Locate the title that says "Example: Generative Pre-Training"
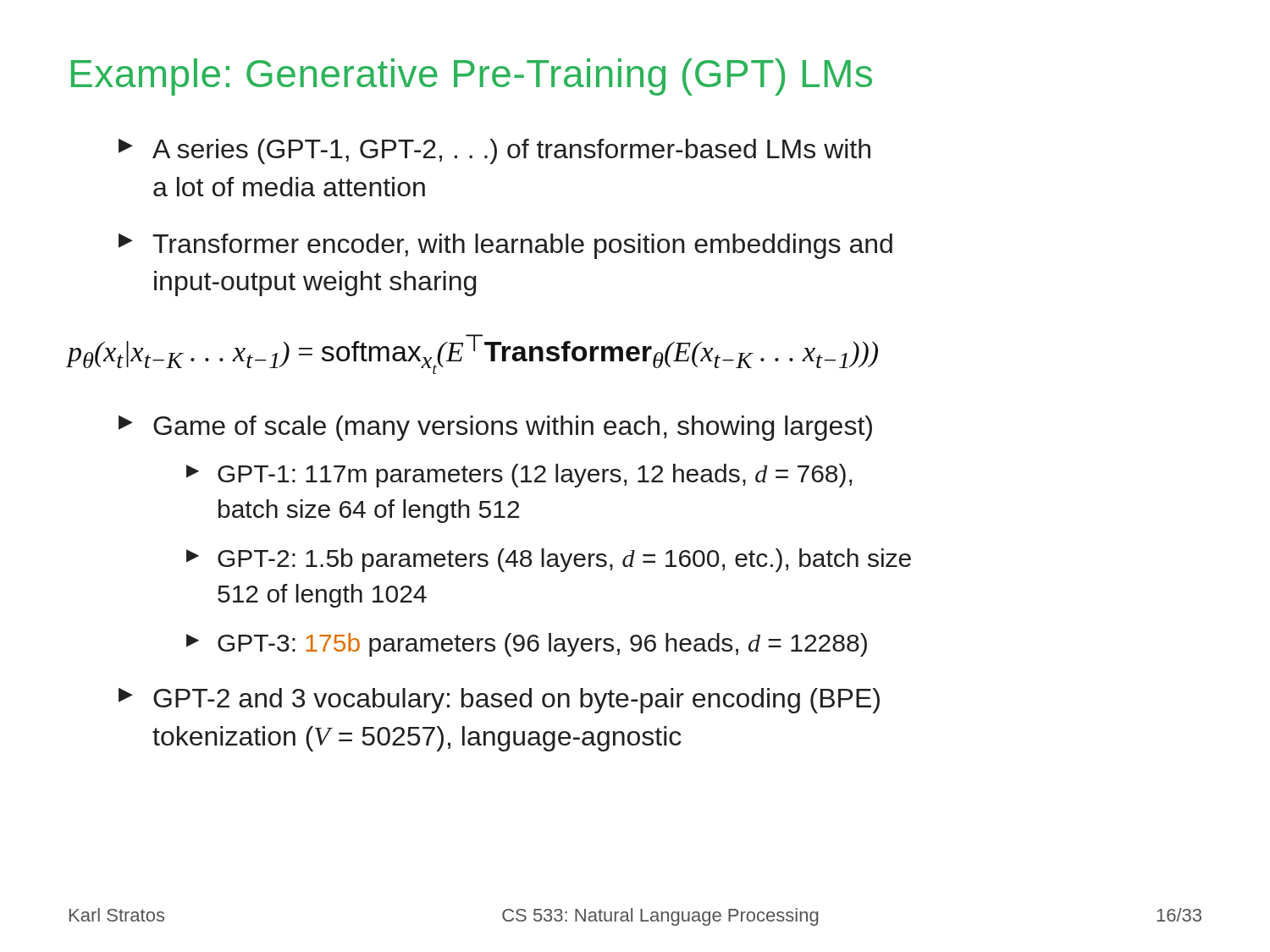The image size is (1270, 952). [x=635, y=74]
